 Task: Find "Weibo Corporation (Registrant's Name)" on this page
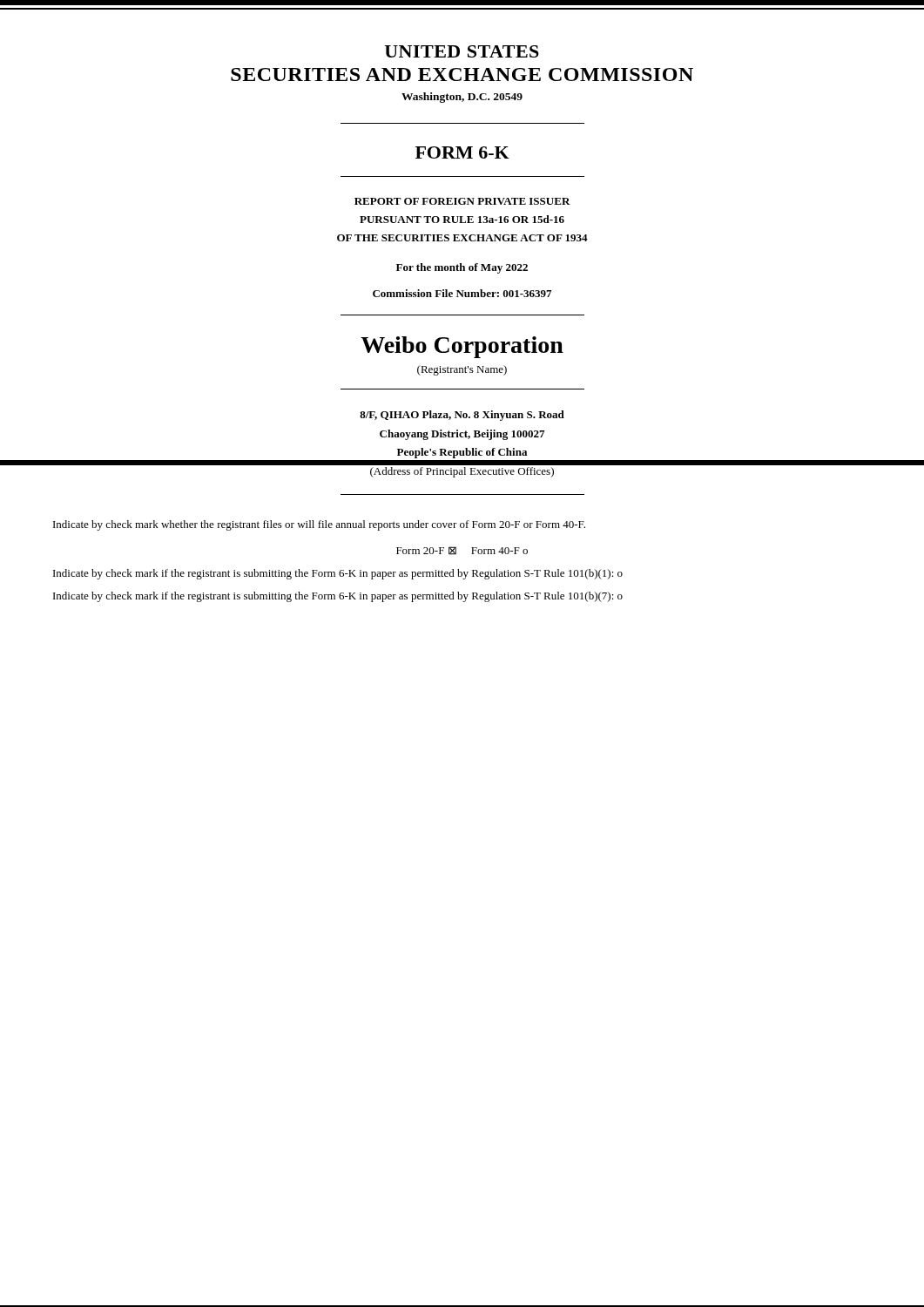pos(462,354)
